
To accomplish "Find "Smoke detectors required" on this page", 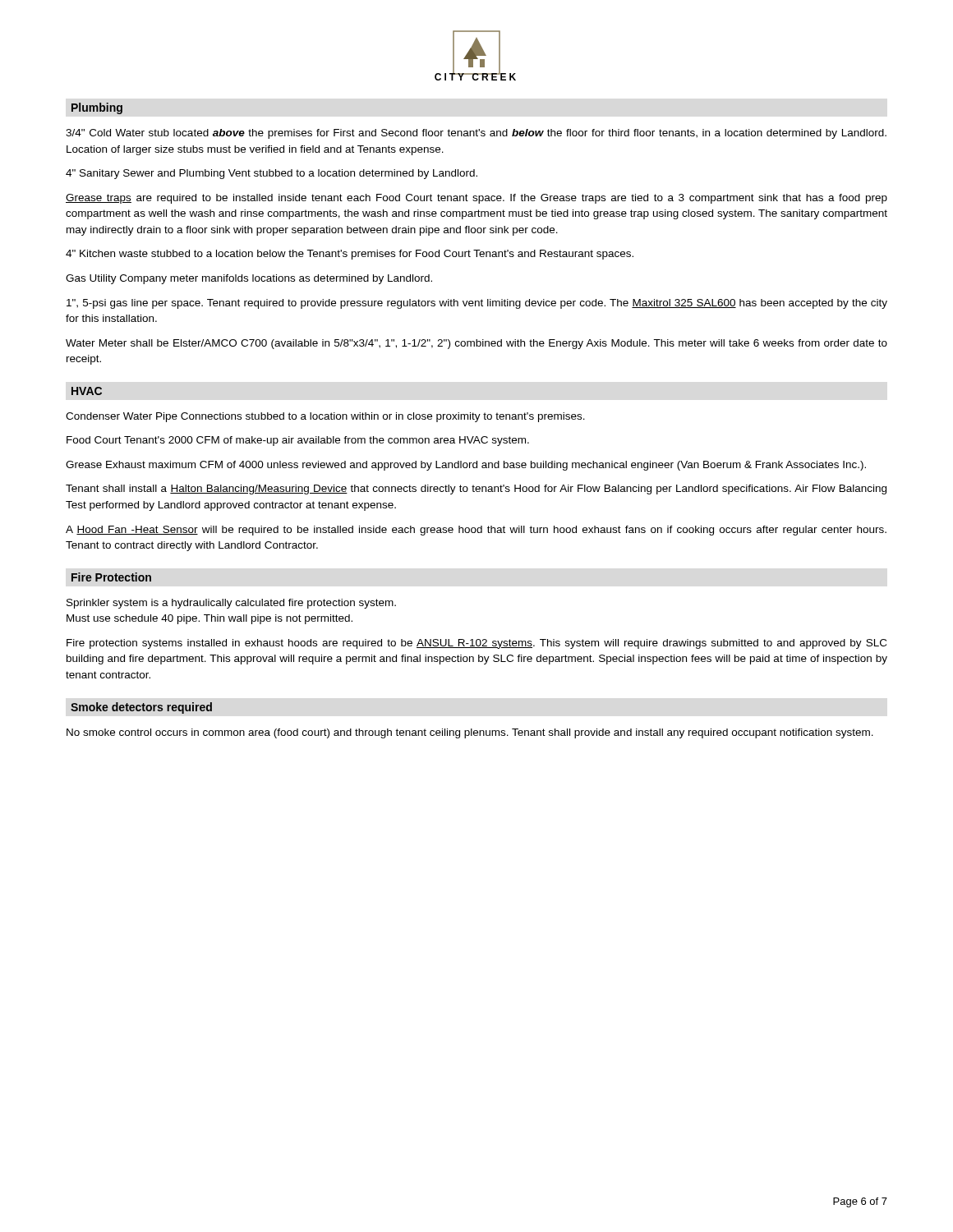I will (142, 707).
